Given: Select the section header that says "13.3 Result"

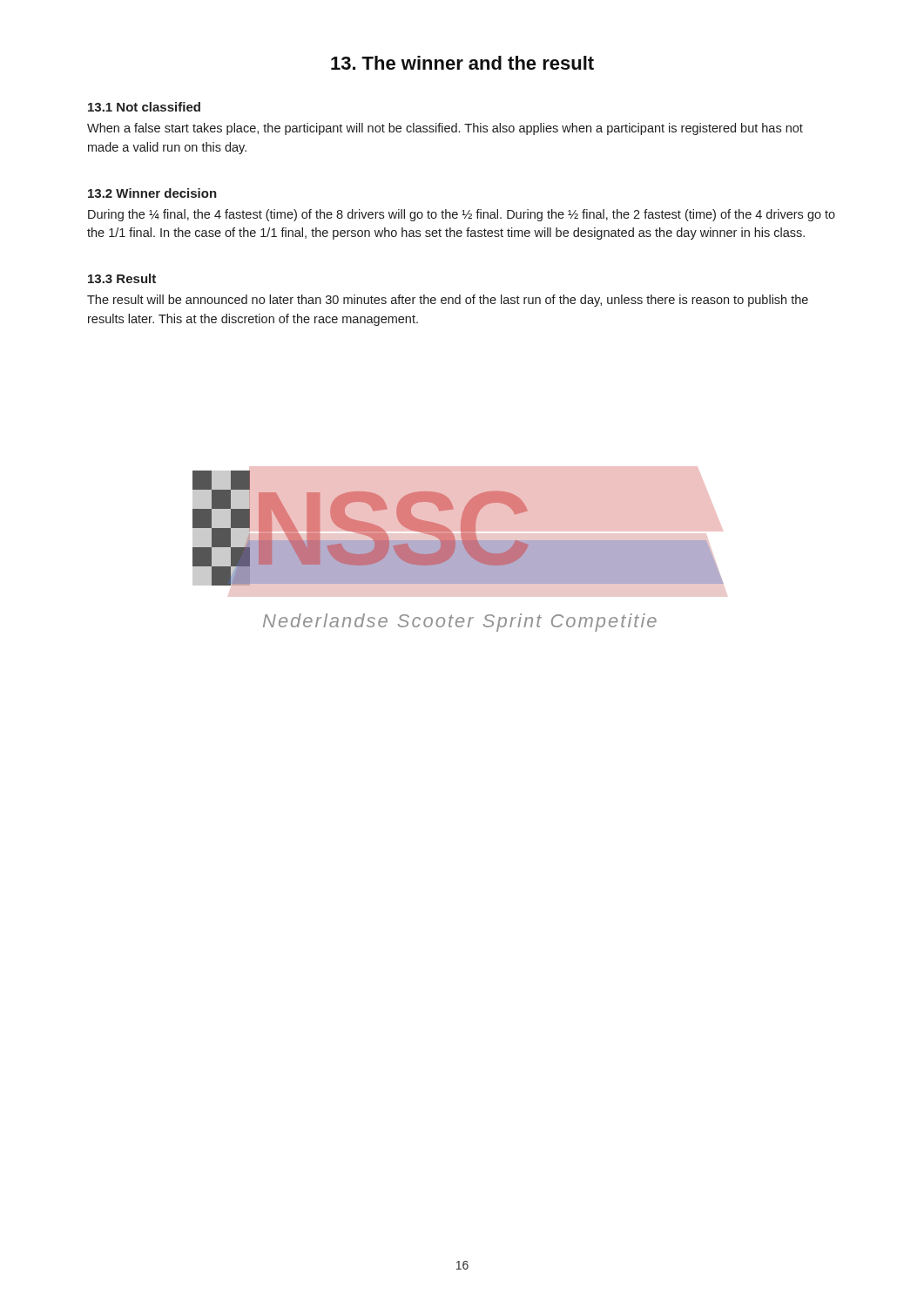Looking at the screenshot, I should click(x=122, y=278).
